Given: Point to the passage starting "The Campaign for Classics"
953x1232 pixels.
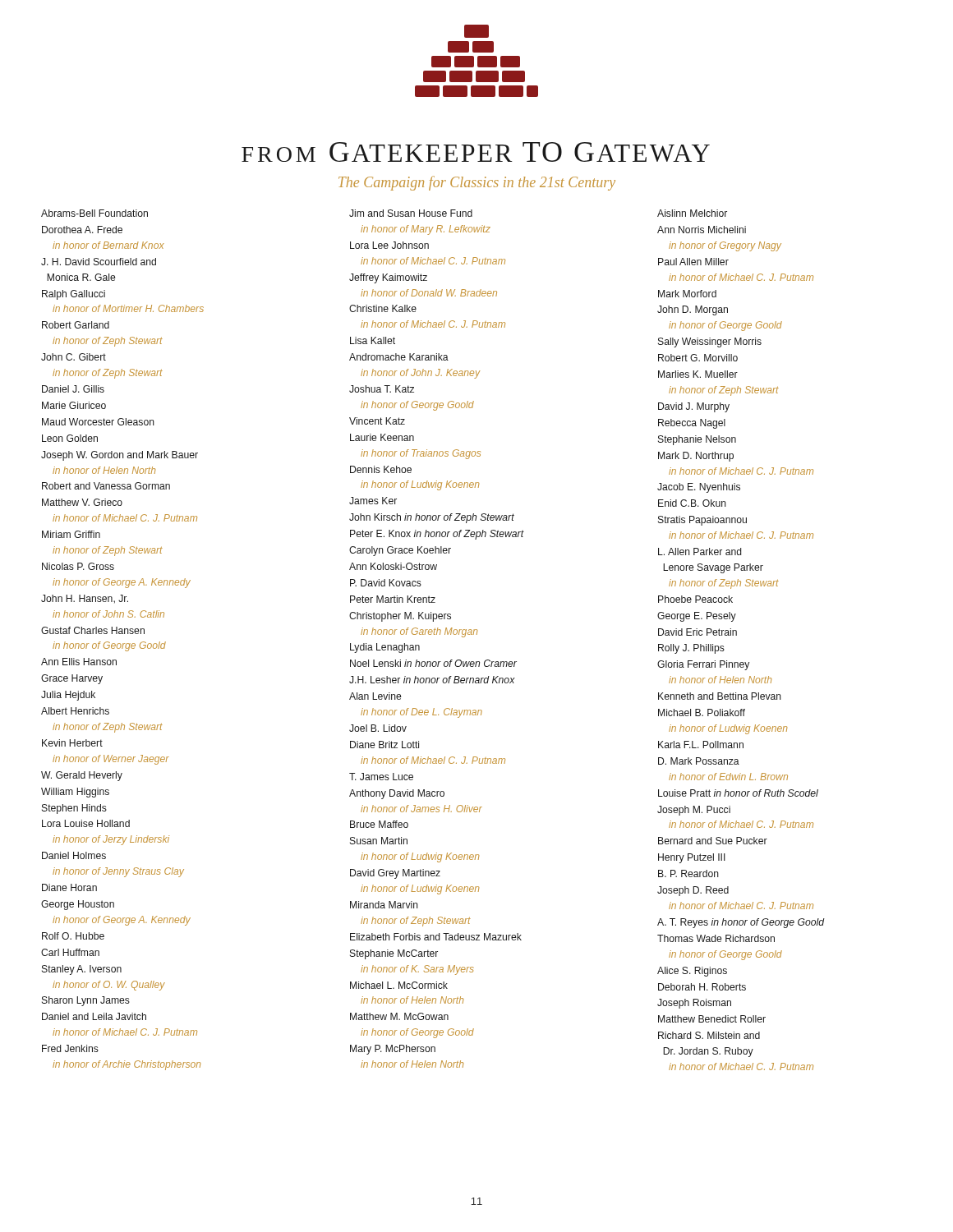Looking at the screenshot, I should tap(476, 182).
